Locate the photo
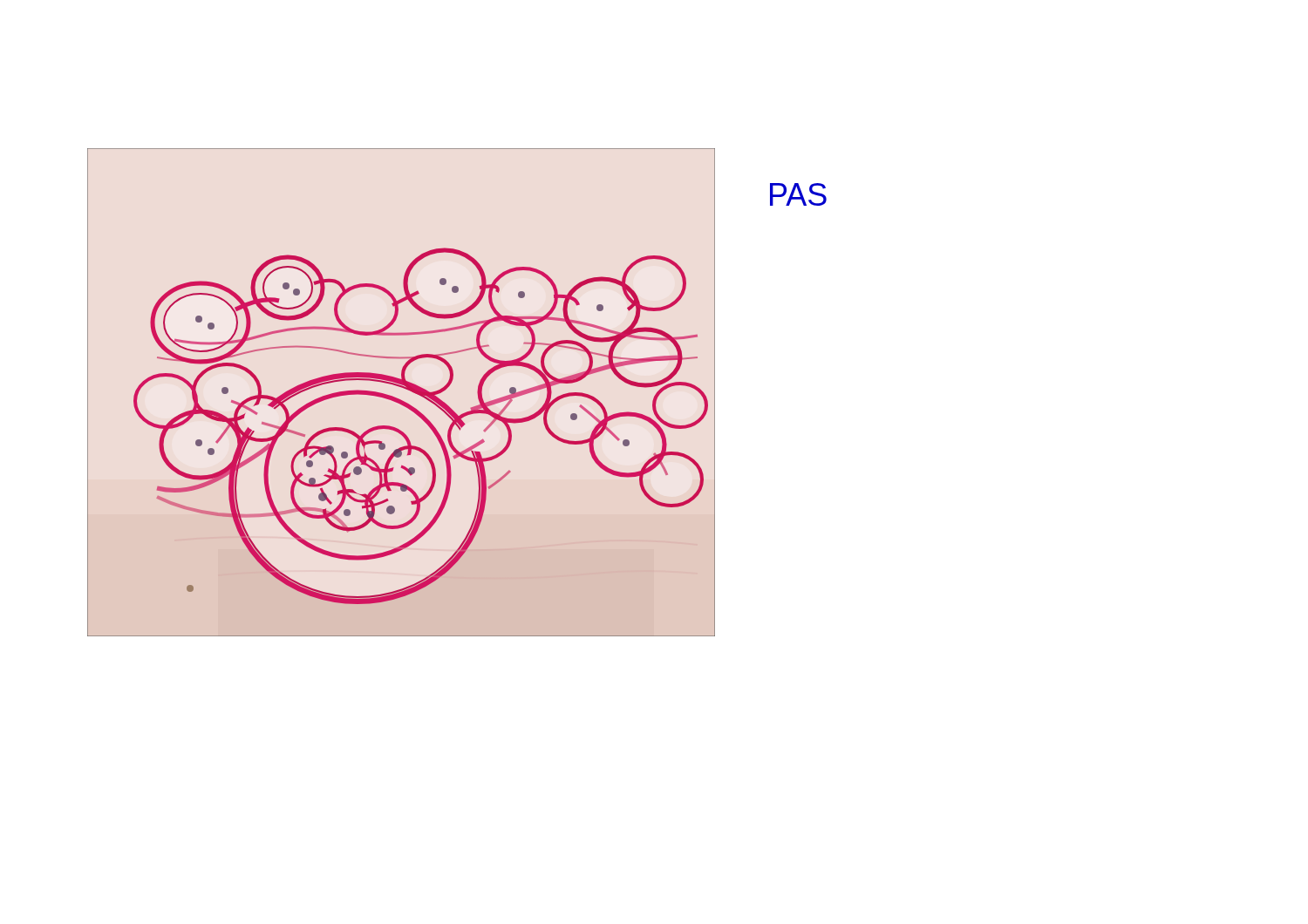This screenshot has width=1308, height=924. point(401,392)
